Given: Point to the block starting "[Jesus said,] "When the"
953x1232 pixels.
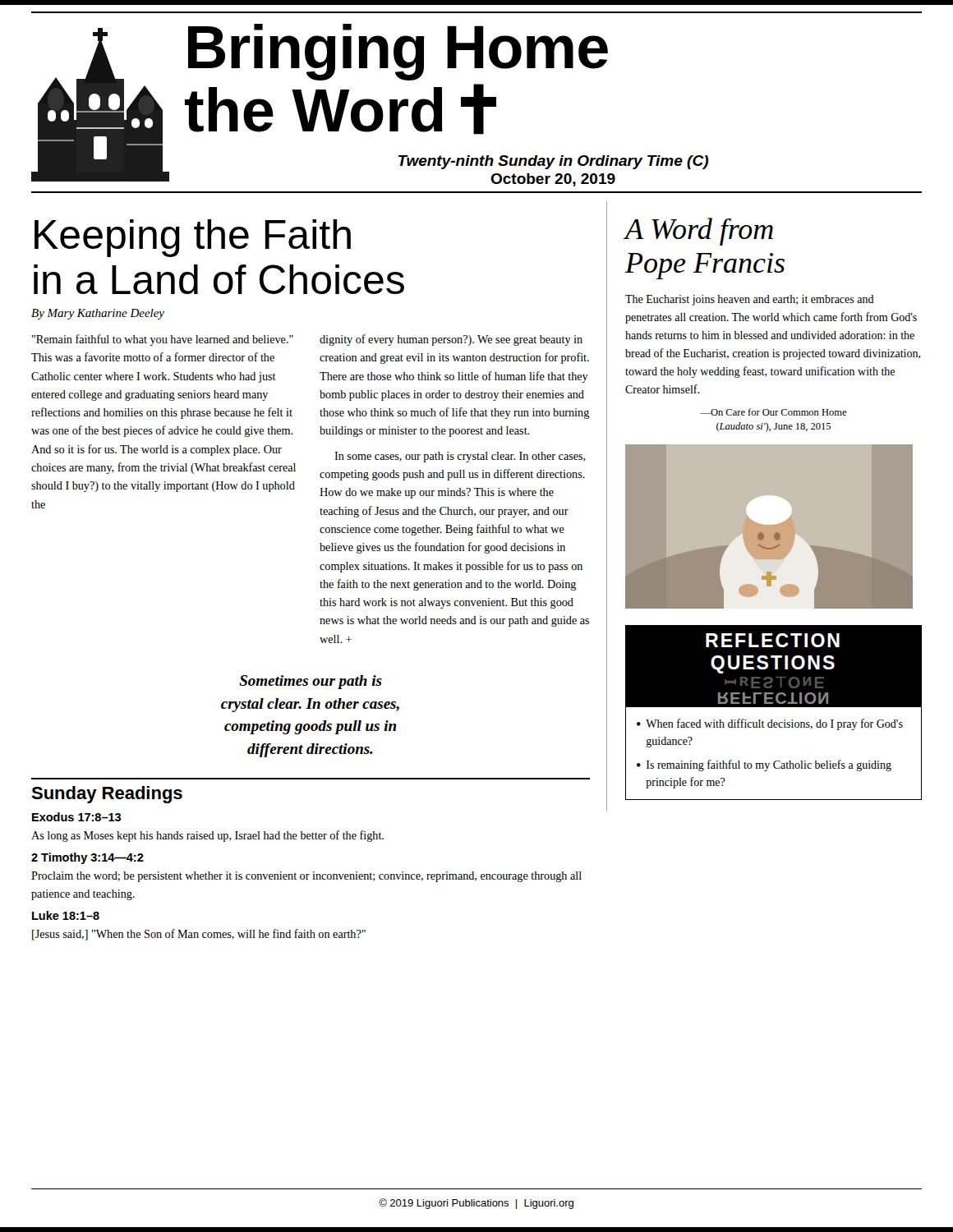Looking at the screenshot, I should click(x=199, y=934).
